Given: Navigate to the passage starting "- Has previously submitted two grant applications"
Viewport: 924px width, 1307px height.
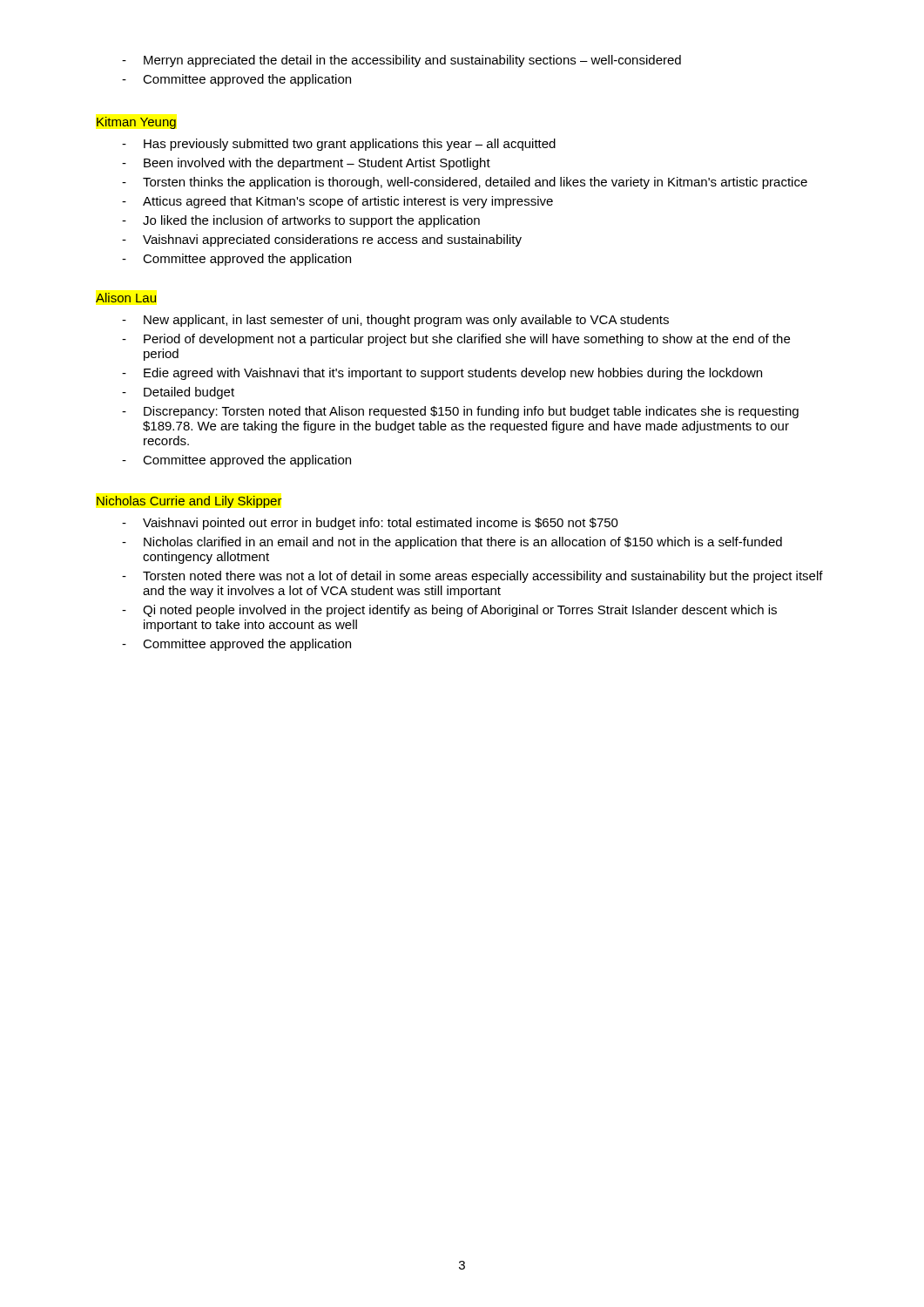Looking at the screenshot, I should tap(475, 143).
